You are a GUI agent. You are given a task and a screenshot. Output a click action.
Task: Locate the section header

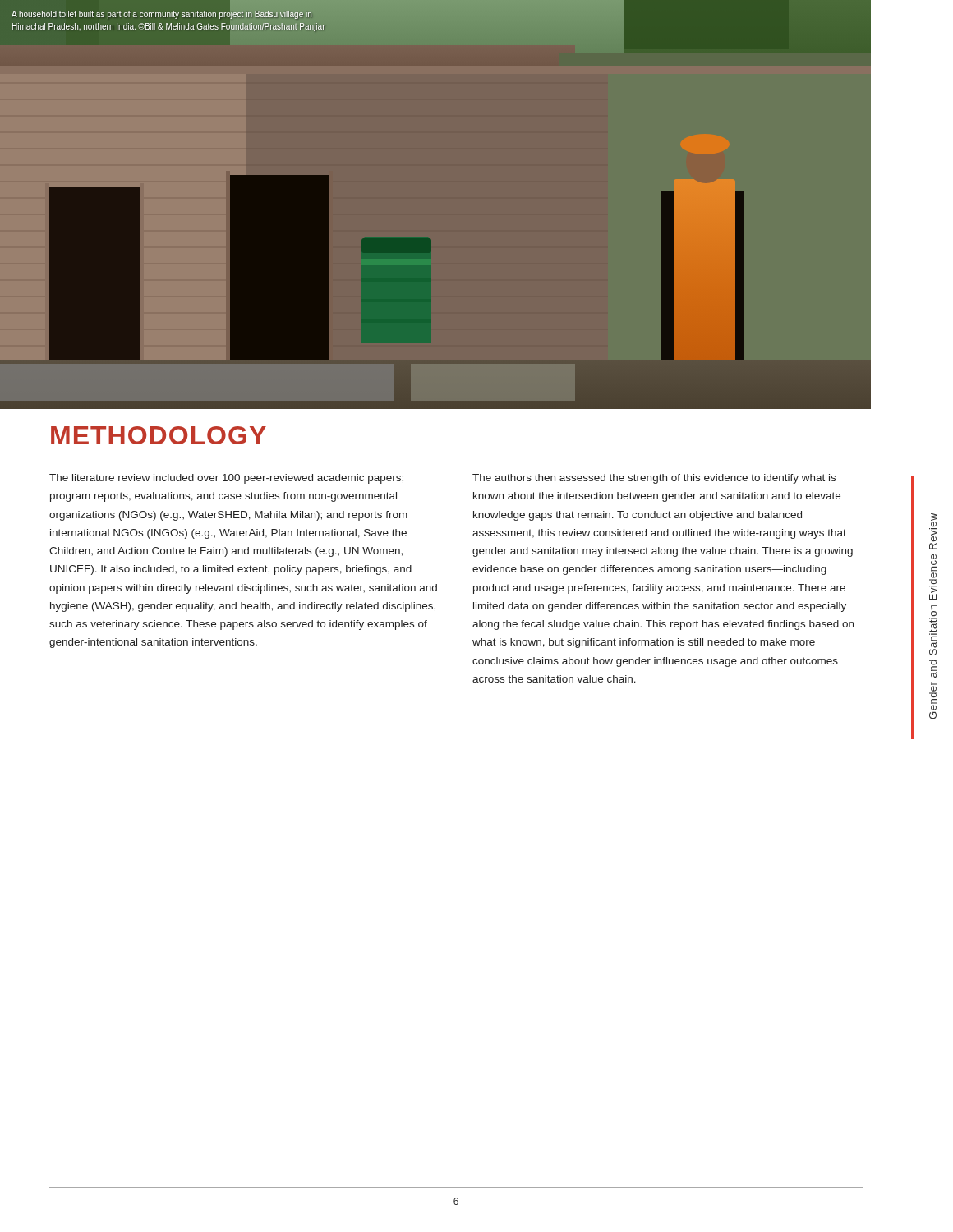pyautogui.click(x=456, y=436)
